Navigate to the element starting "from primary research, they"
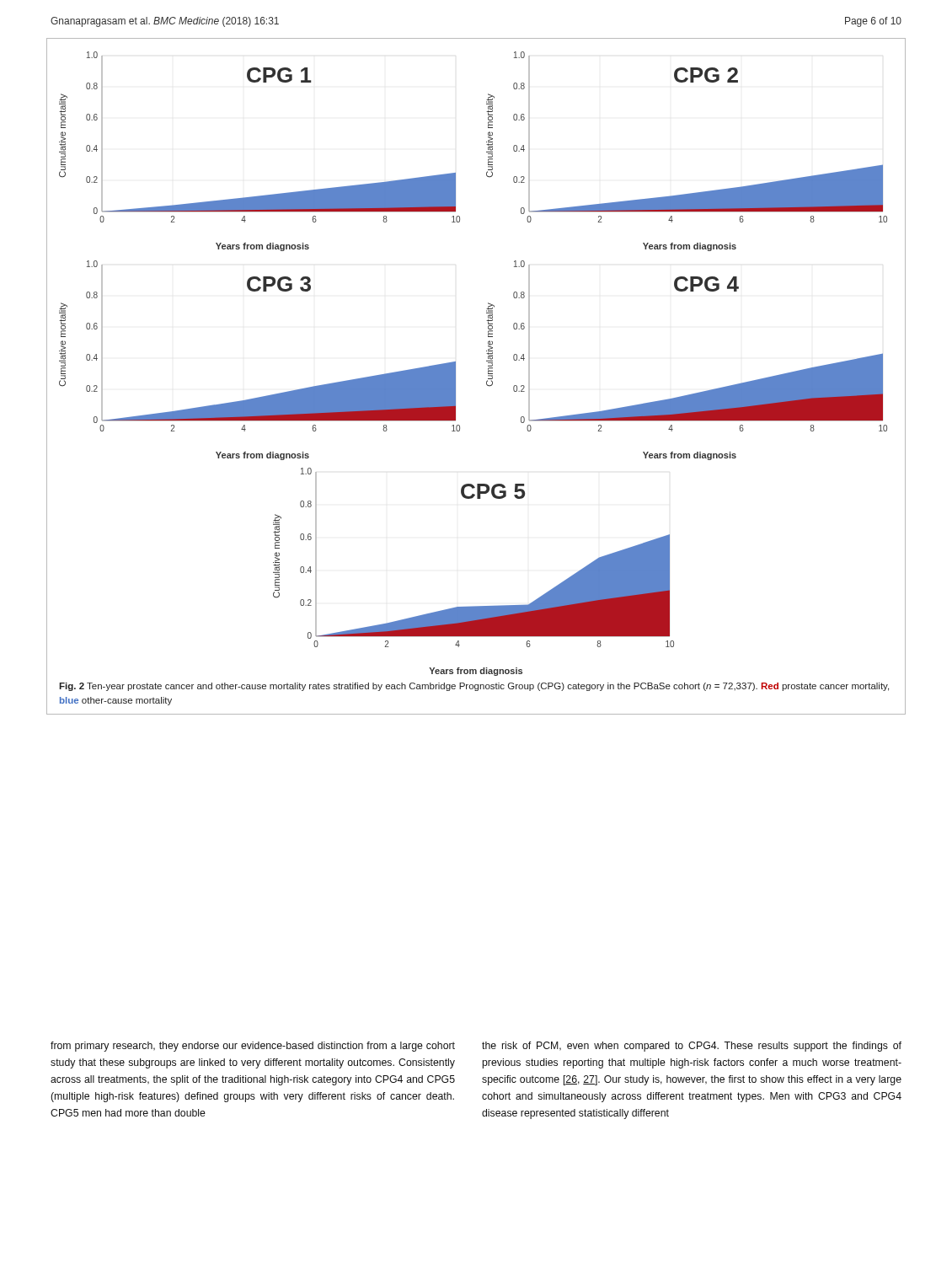952x1264 pixels. coord(253,1079)
